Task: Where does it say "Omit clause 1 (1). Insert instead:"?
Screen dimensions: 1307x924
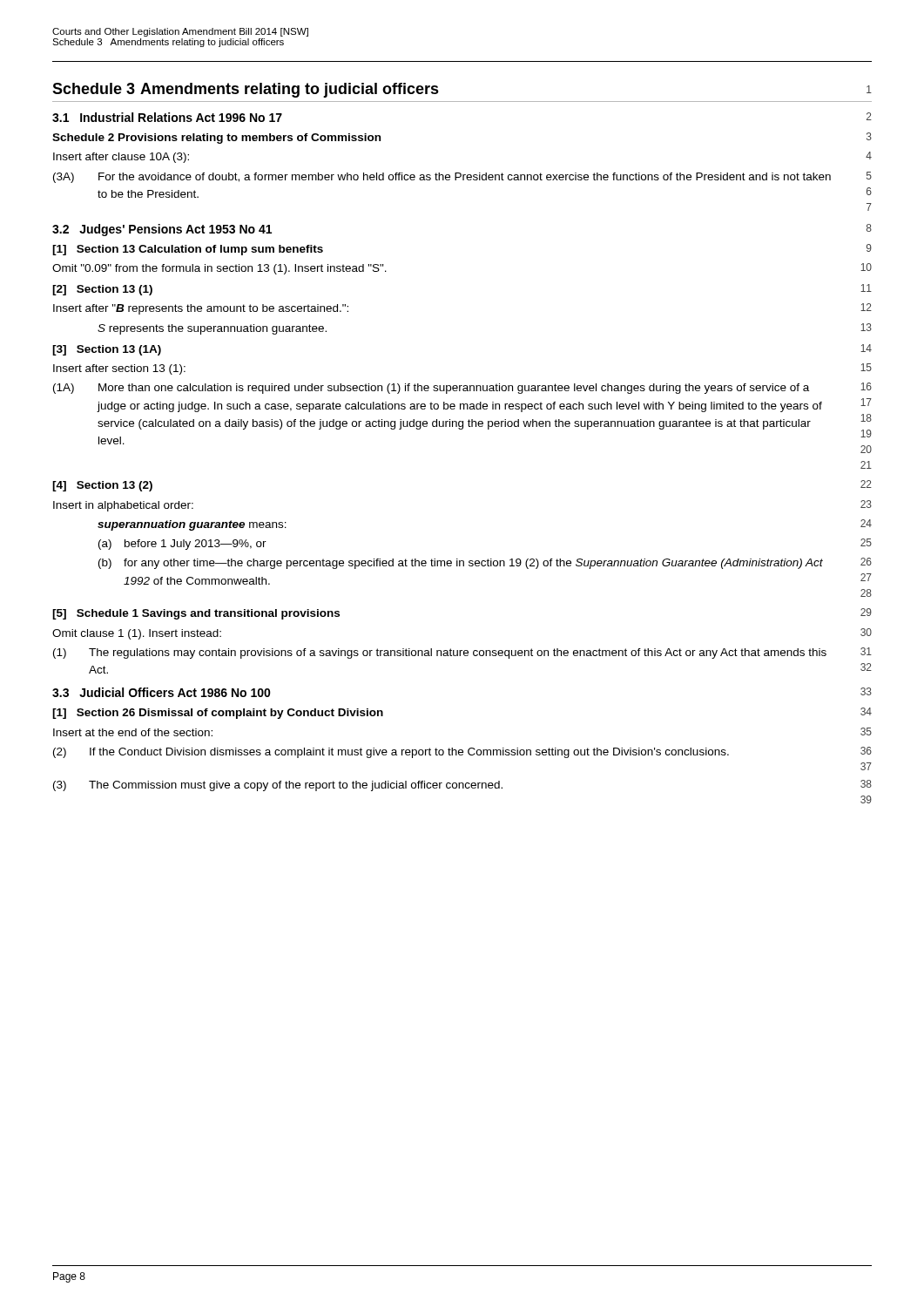Action: click(x=137, y=633)
